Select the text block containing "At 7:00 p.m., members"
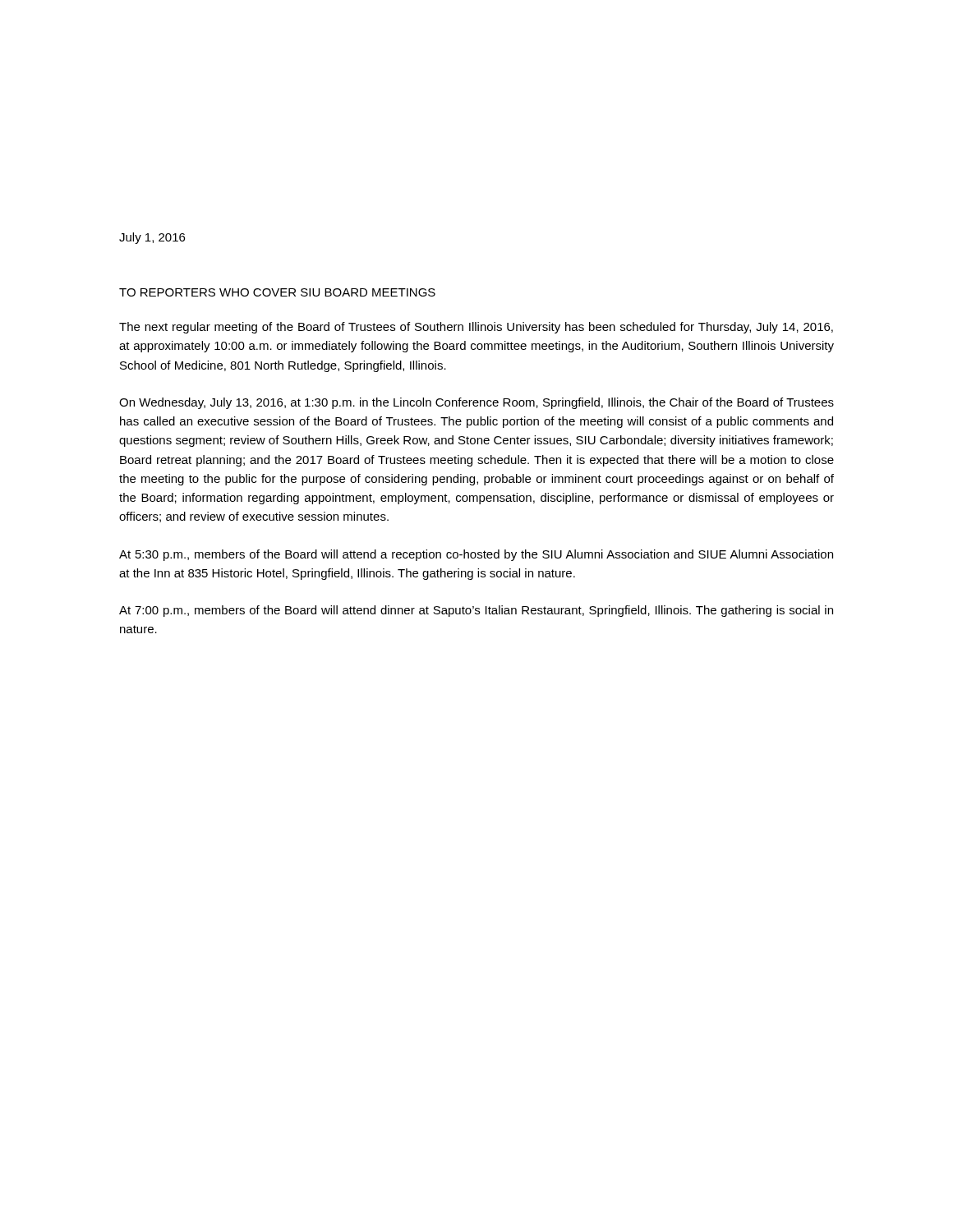The image size is (953, 1232). click(476, 619)
